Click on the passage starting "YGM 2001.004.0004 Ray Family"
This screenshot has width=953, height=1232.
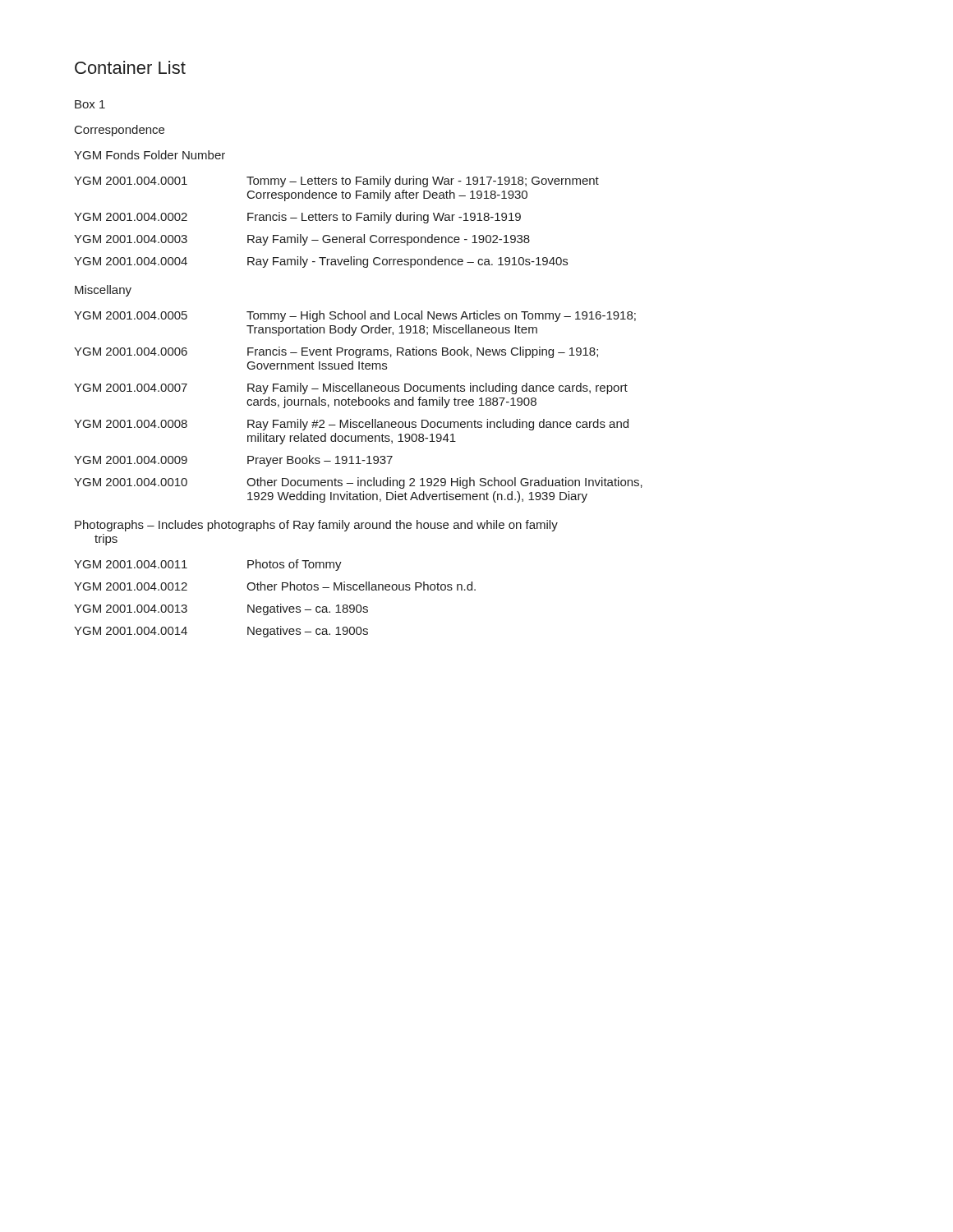[476, 261]
